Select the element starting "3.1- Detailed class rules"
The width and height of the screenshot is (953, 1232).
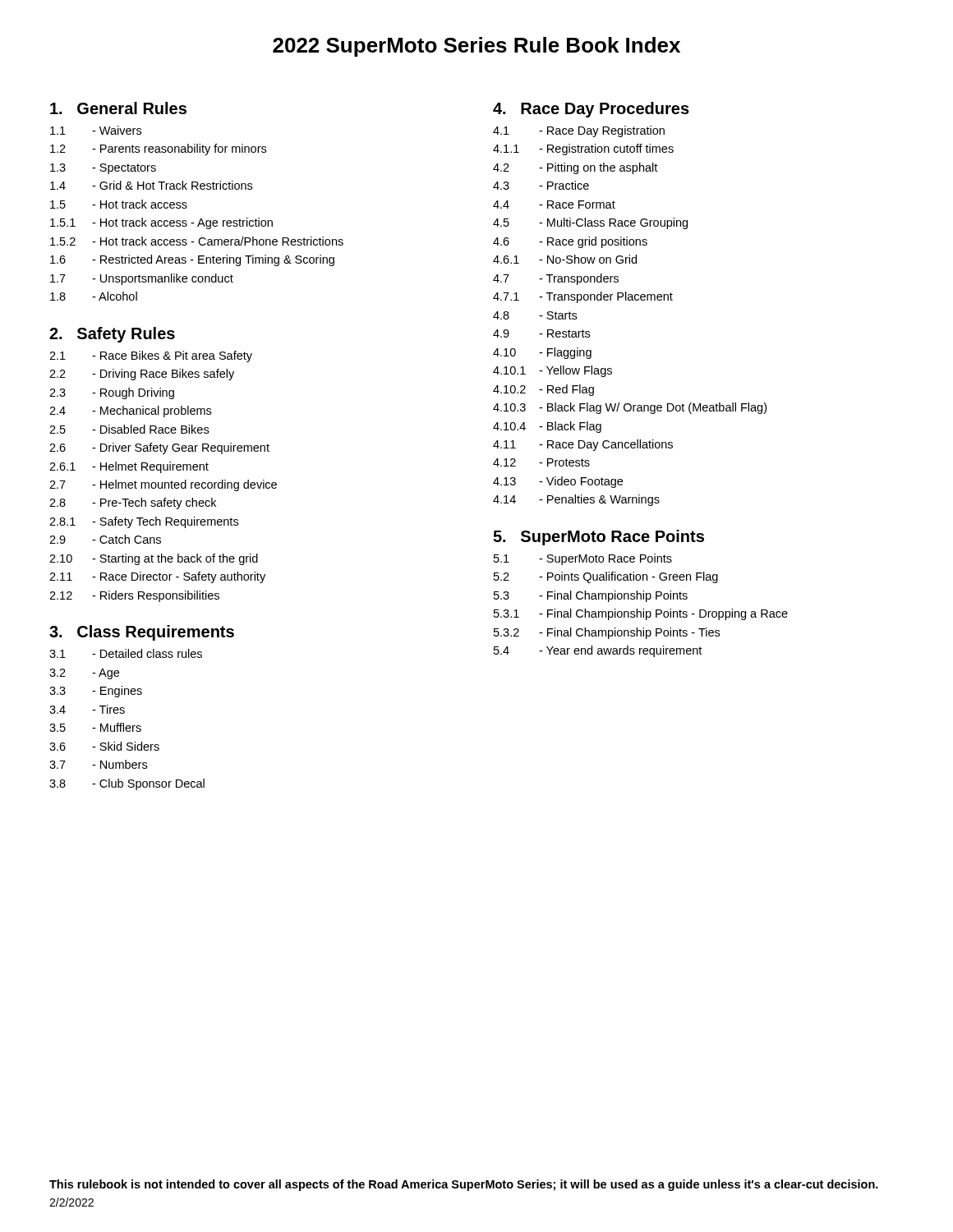pyautogui.click(x=126, y=654)
